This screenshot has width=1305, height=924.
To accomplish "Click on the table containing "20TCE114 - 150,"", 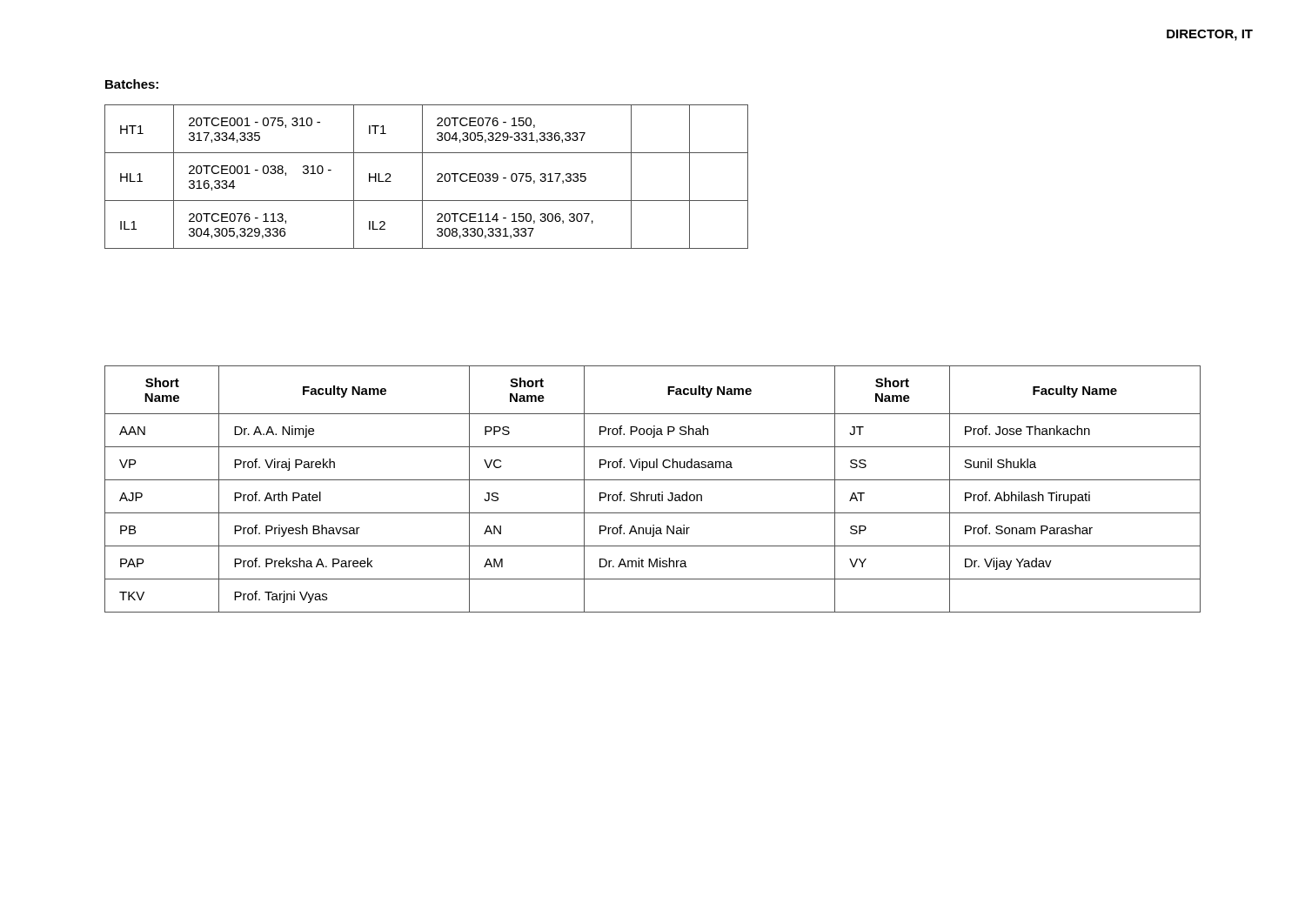I will coord(426,177).
